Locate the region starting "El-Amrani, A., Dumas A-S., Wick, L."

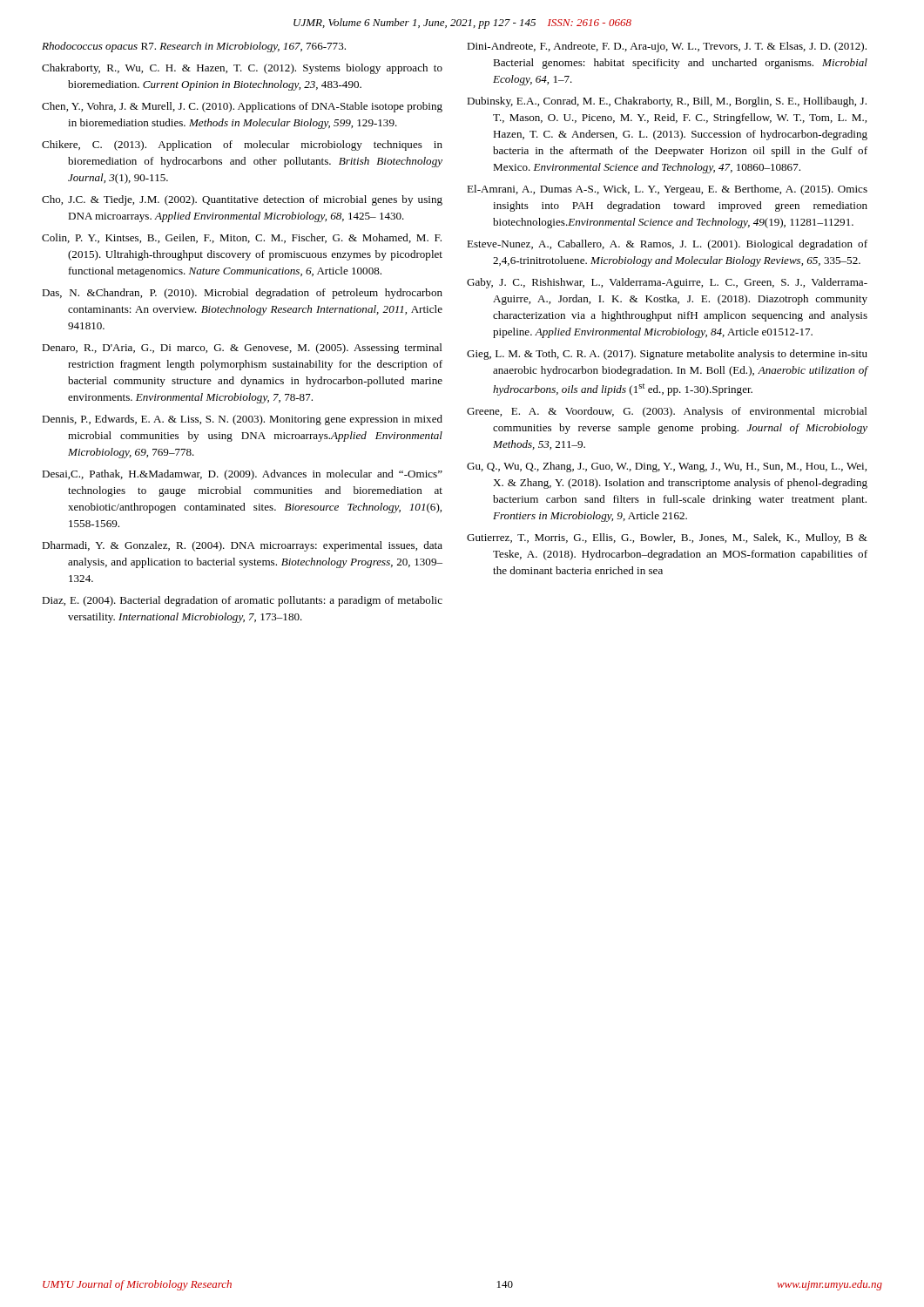667,205
